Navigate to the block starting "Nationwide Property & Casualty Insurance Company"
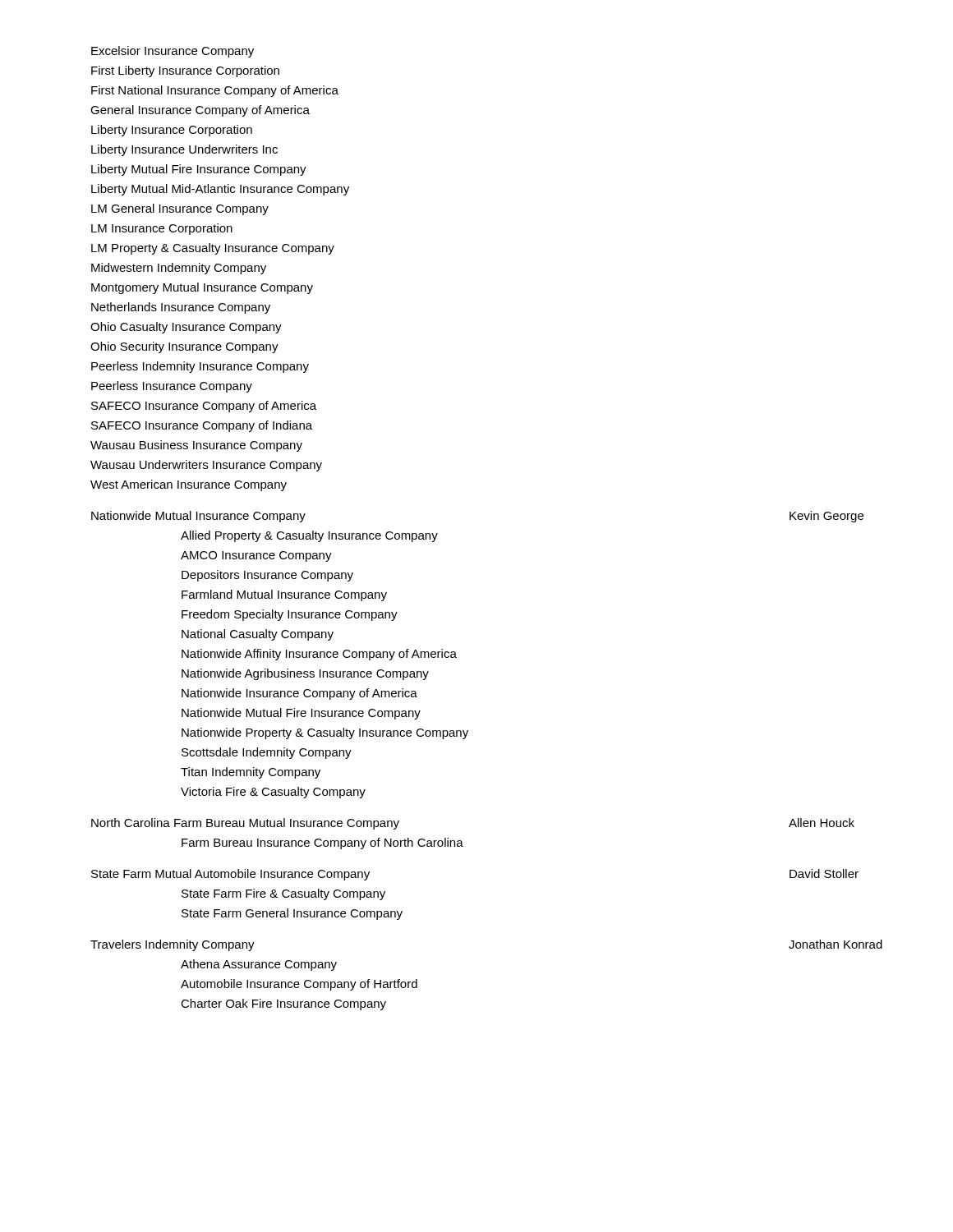 click(x=325, y=732)
